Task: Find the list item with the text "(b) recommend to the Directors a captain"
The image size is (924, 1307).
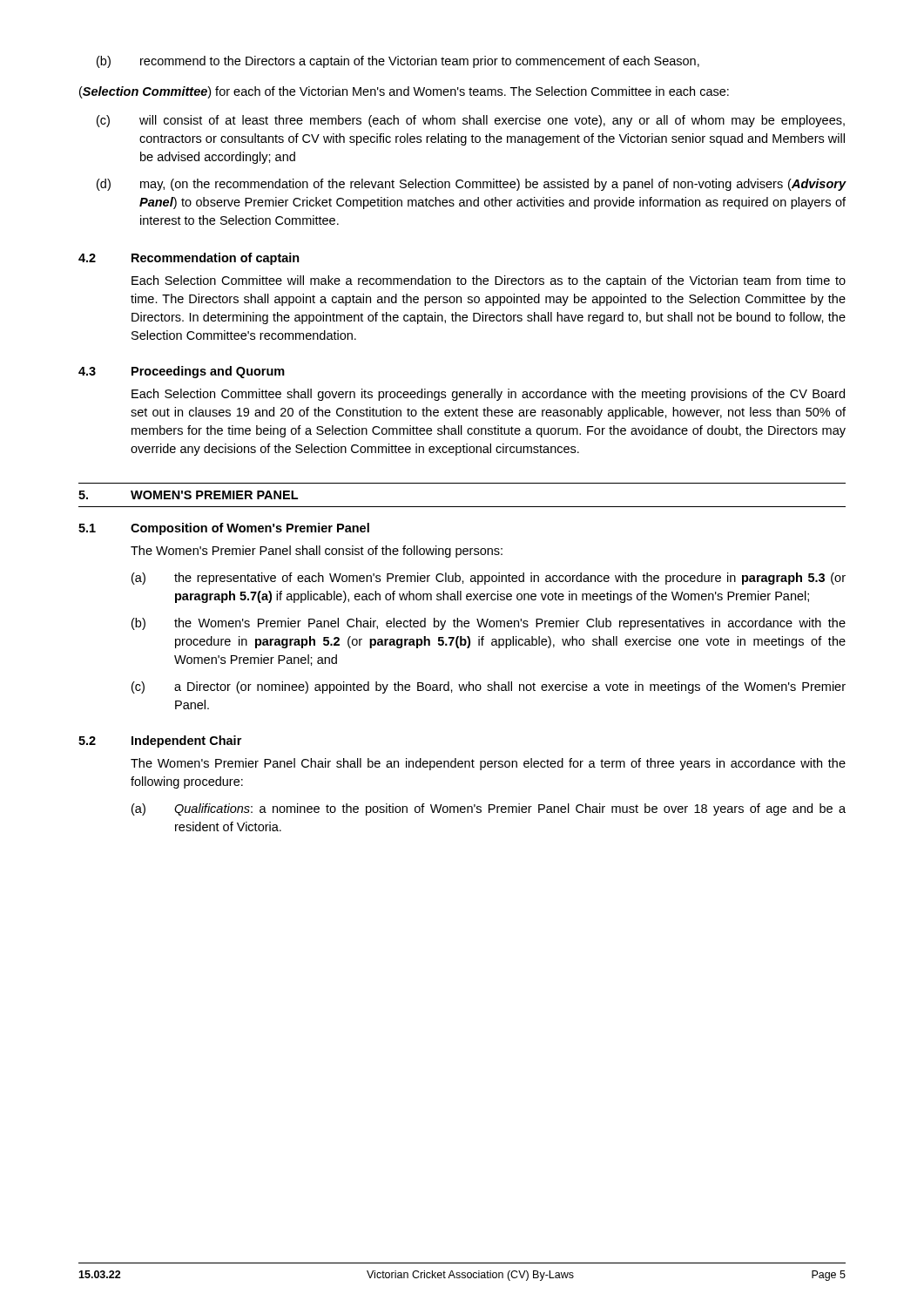Action: (471, 61)
